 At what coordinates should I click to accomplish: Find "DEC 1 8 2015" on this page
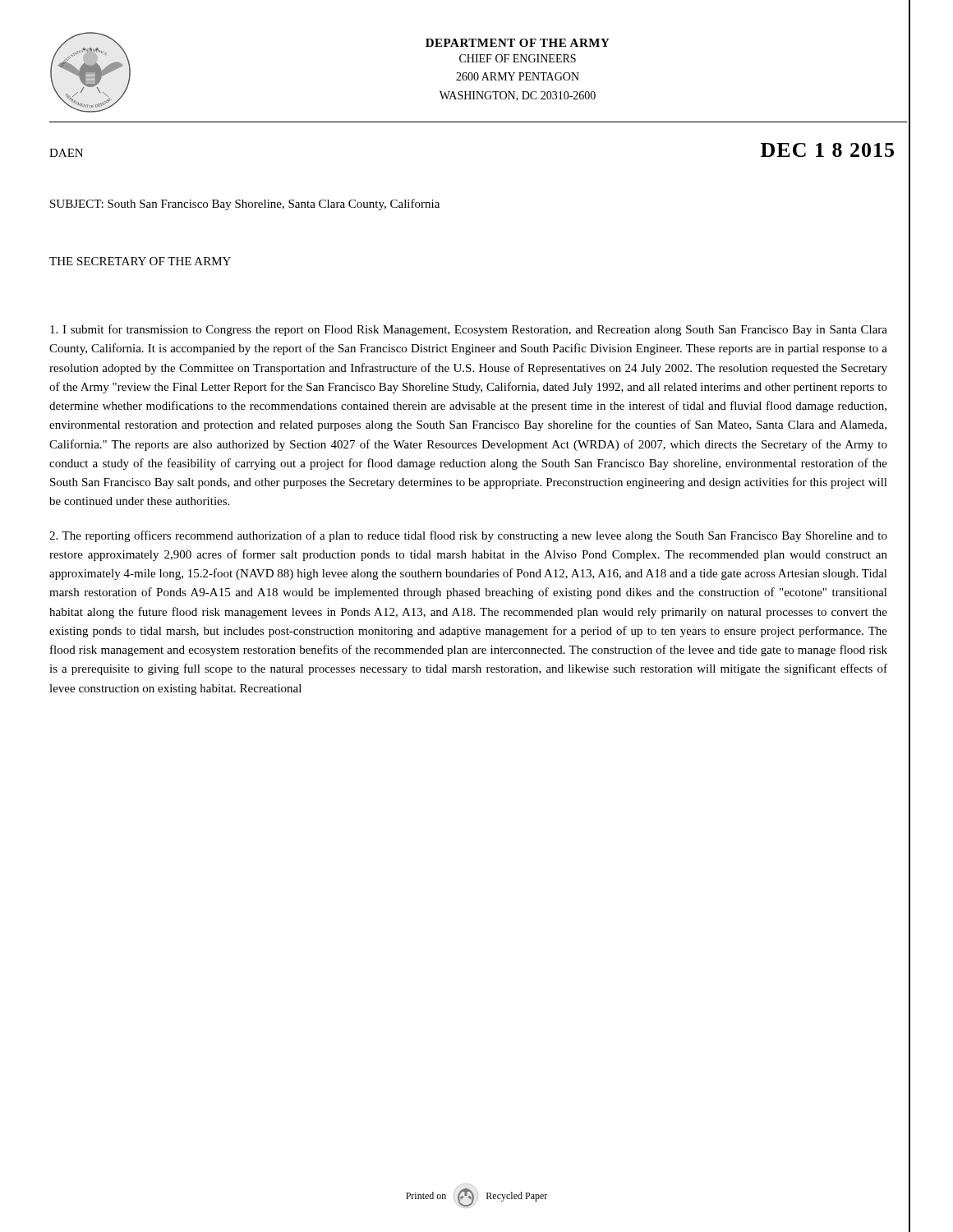[x=828, y=150]
